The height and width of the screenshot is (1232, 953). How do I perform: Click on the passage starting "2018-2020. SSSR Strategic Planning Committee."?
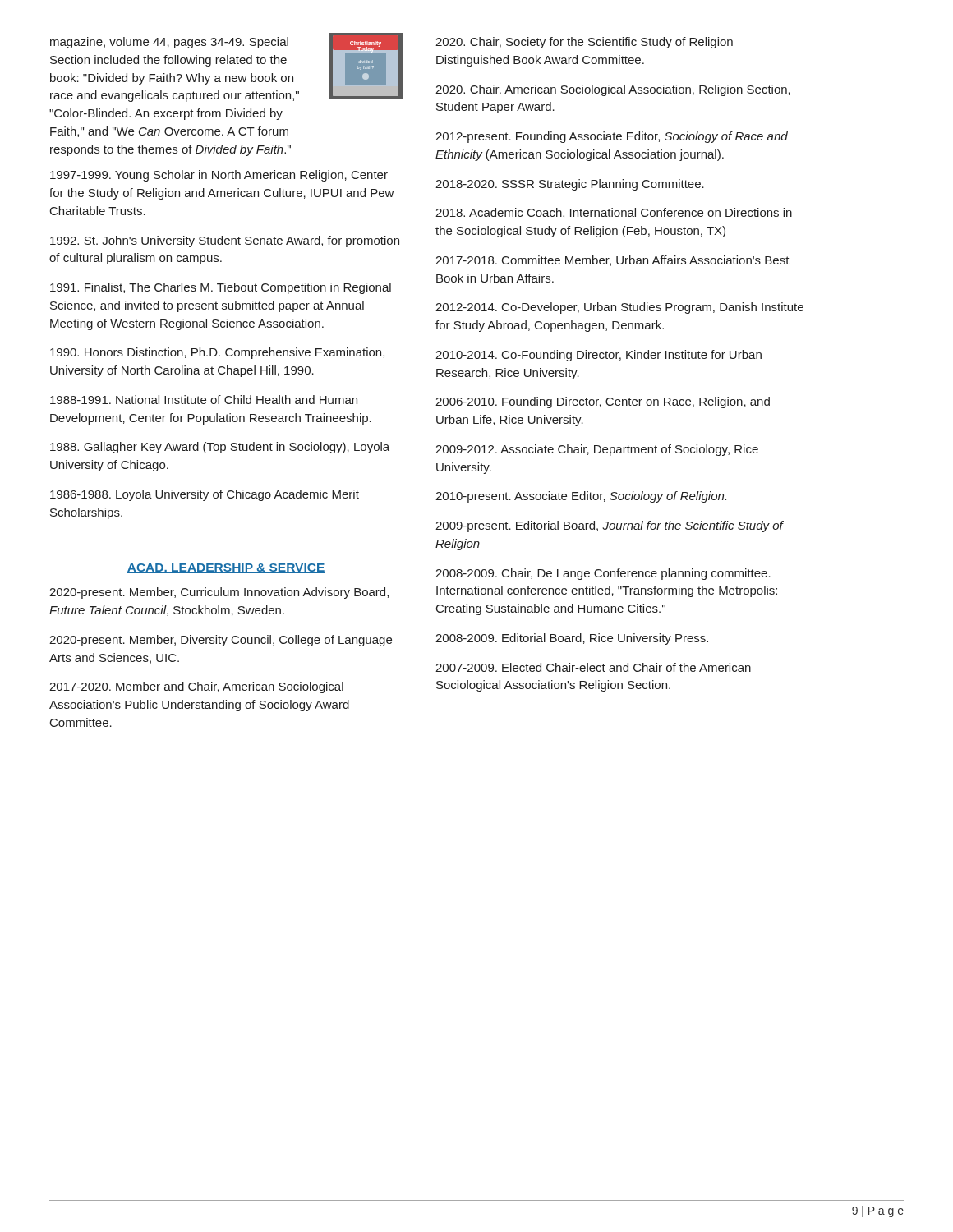click(x=570, y=183)
